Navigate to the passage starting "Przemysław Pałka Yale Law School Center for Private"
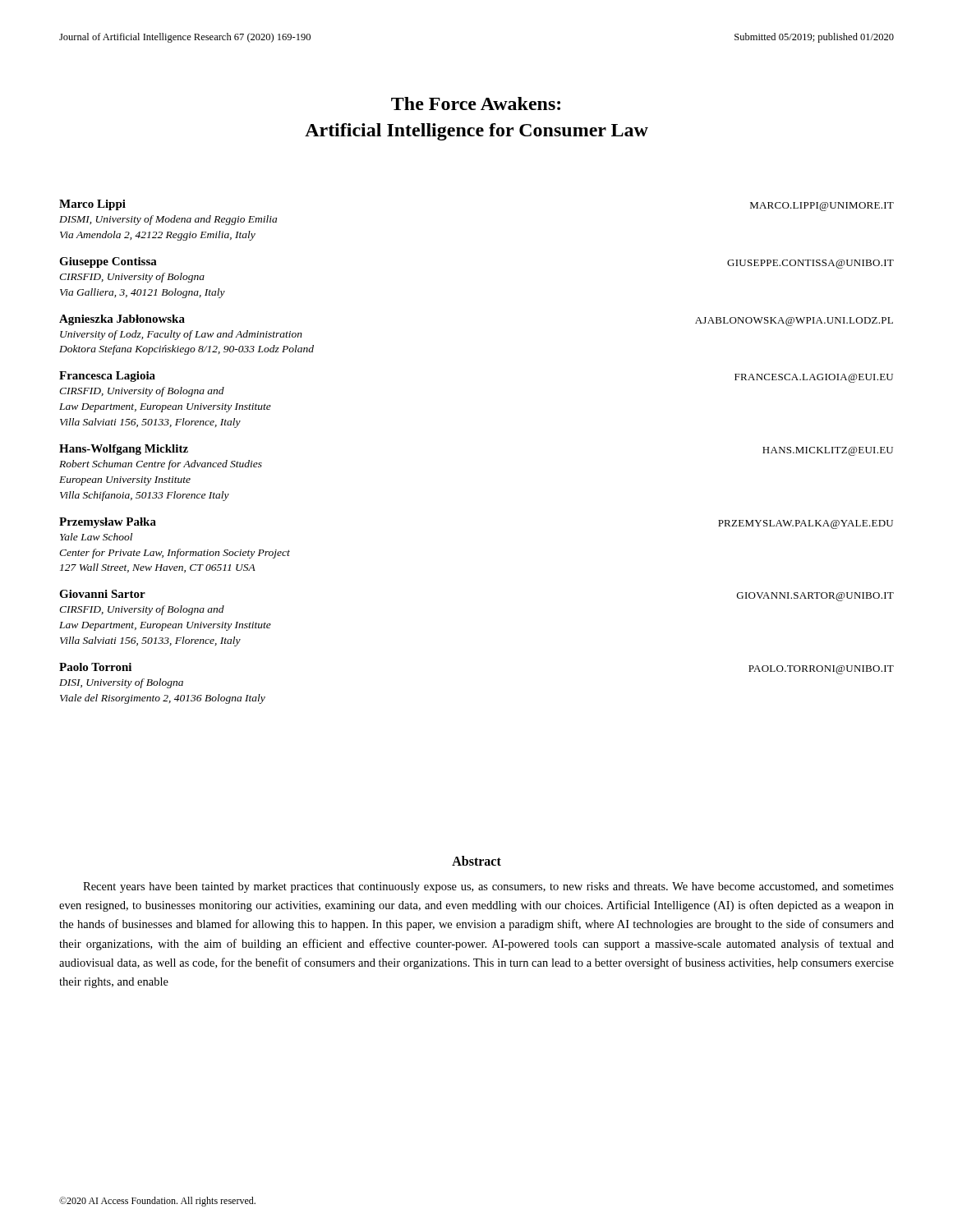Image resolution: width=953 pixels, height=1232 pixels. point(101,523)
